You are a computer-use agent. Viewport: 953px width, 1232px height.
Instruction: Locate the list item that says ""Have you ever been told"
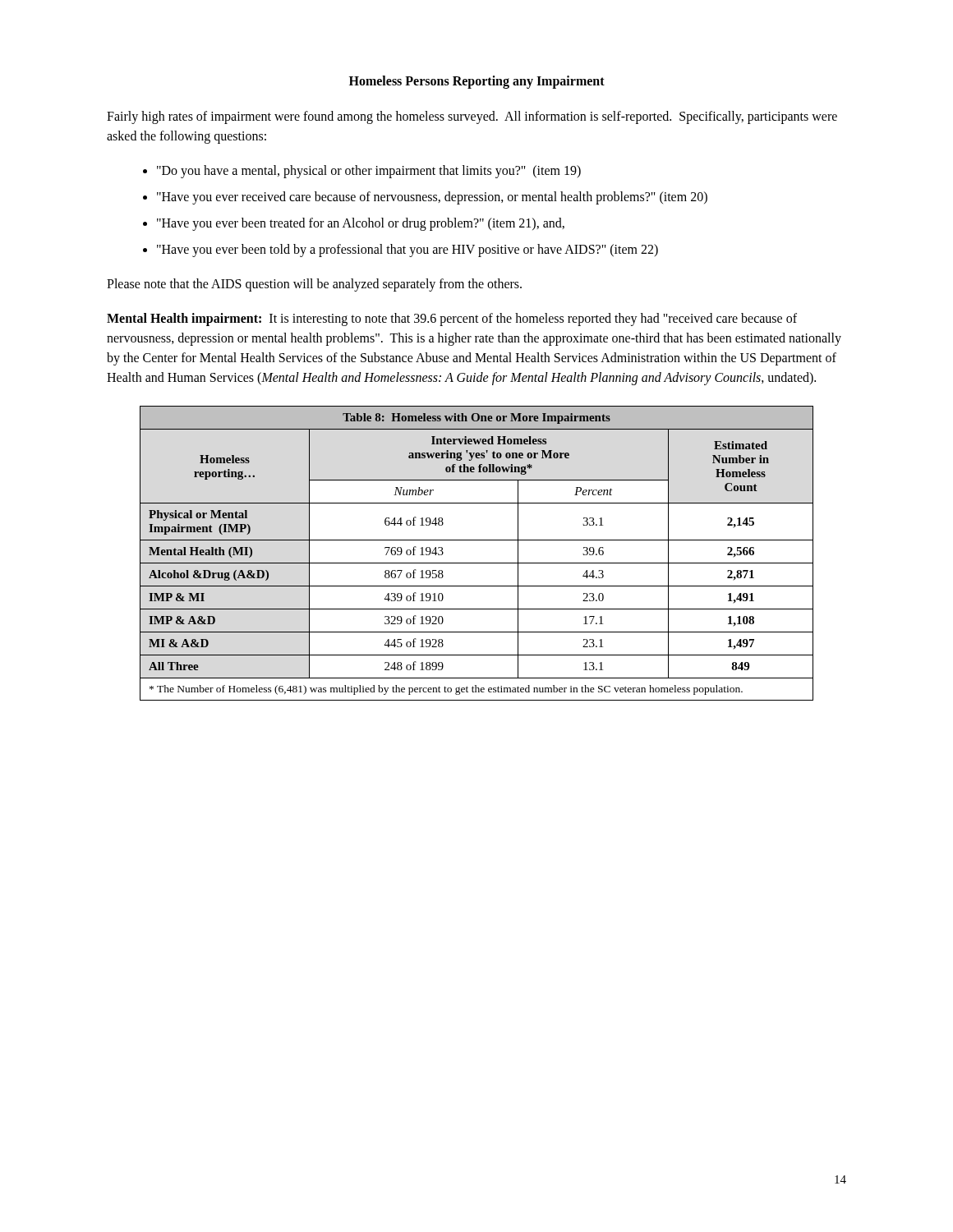click(x=407, y=249)
